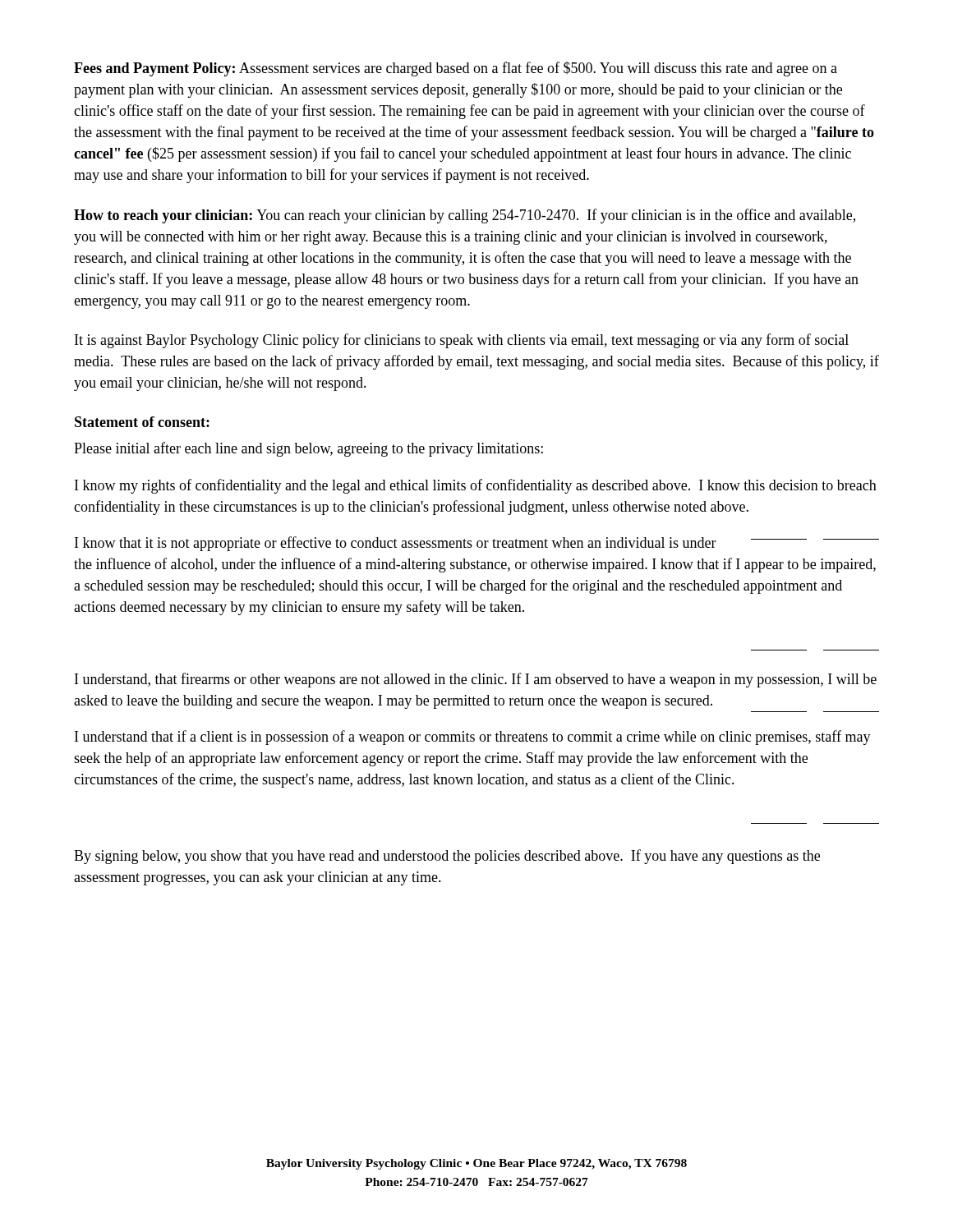Locate the section header with the text "Statement of consent:"
This screenshot has width=953, height=1232.
[x=142, y=422]
